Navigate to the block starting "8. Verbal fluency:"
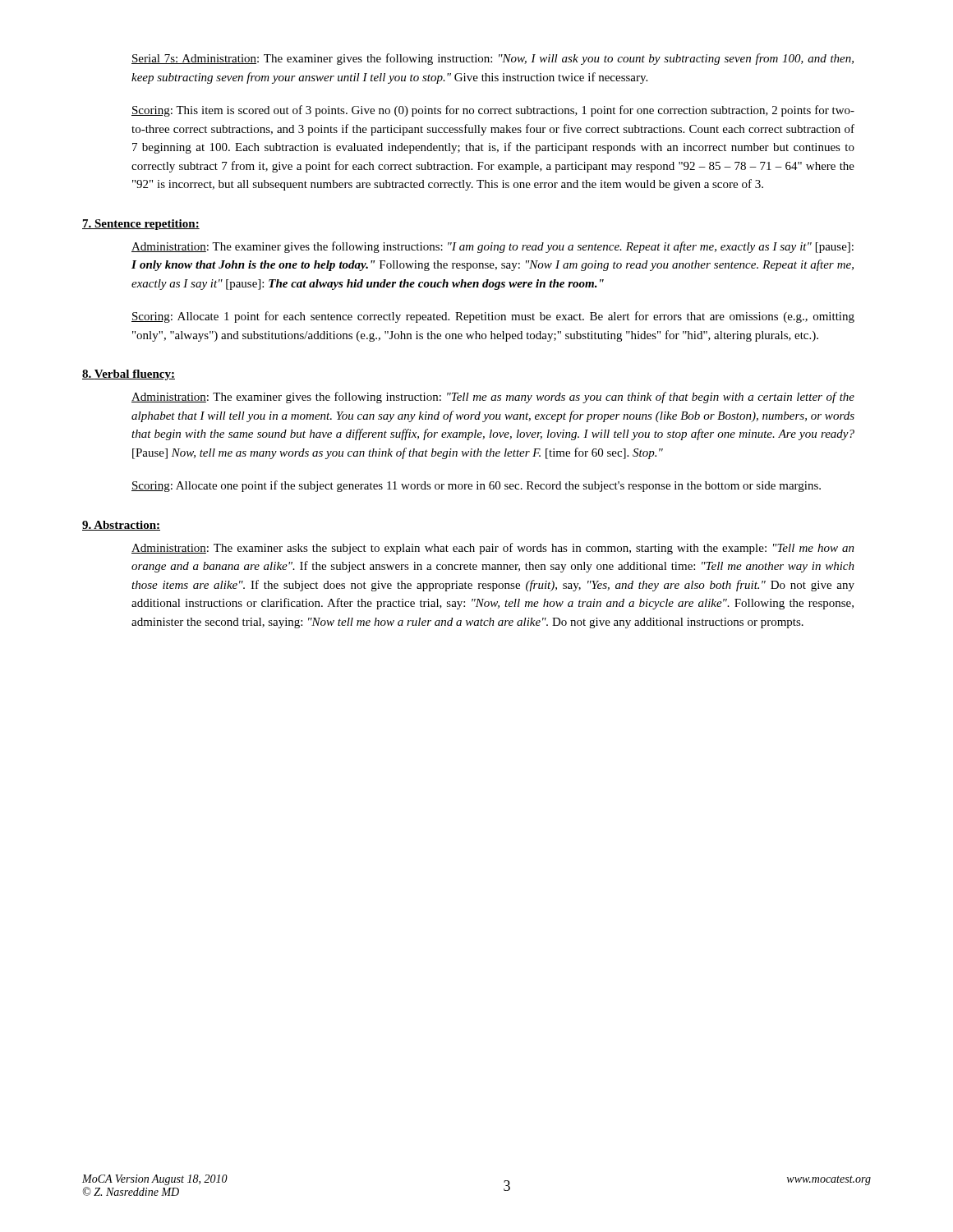 click(x=129, y=374)
